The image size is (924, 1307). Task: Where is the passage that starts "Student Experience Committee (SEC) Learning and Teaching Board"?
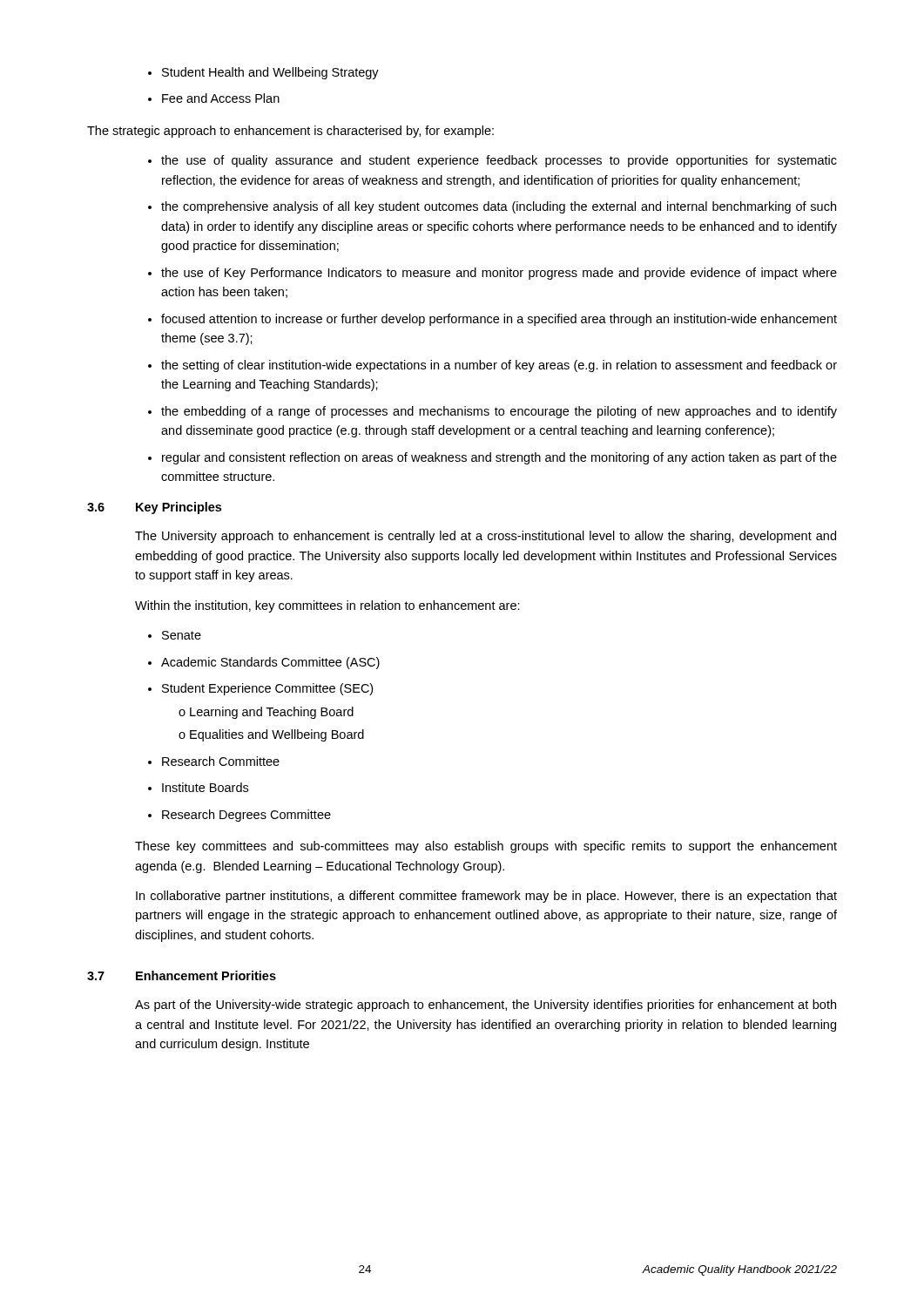267,689
